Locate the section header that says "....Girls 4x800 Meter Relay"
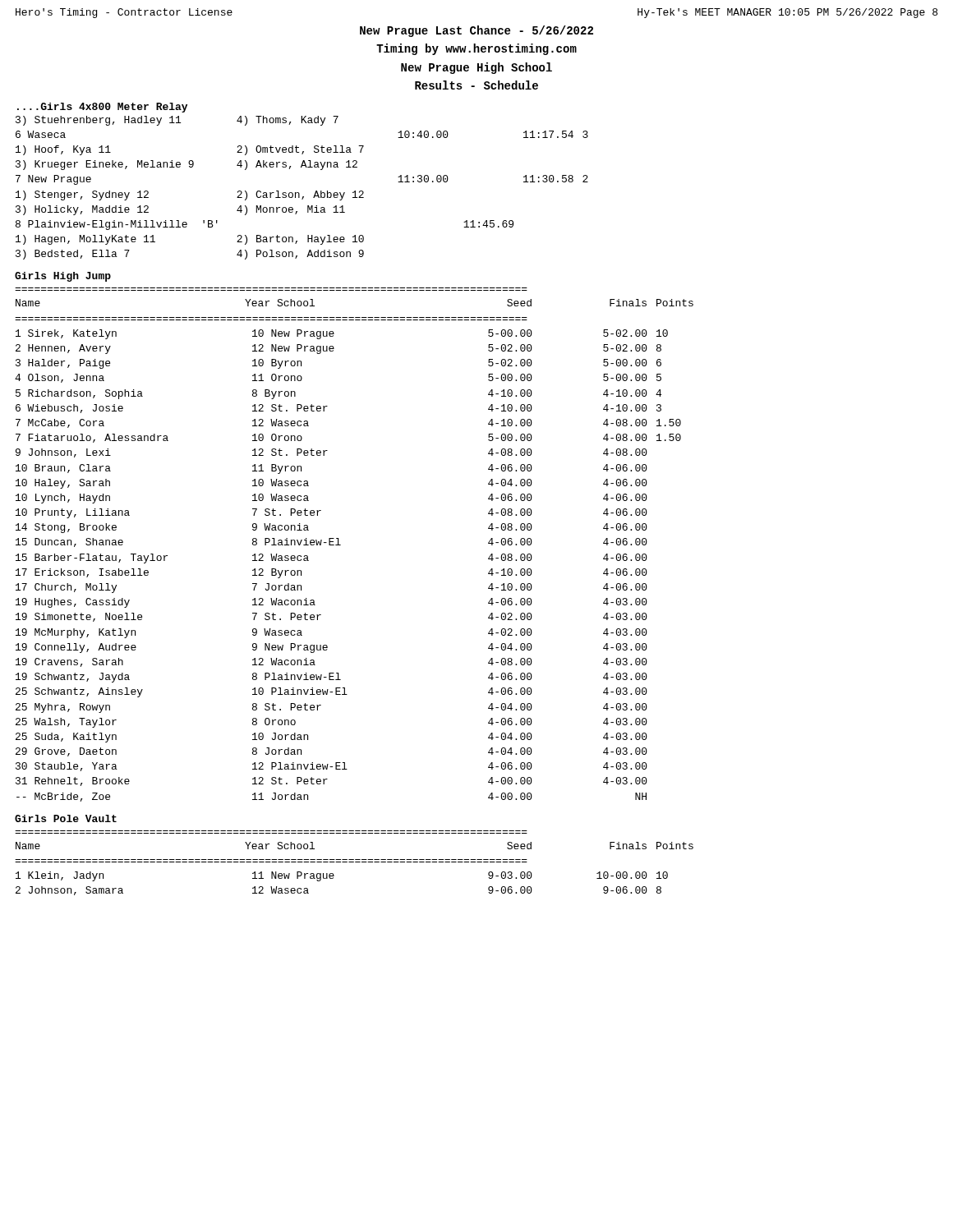This screenshot has width=953, height=1232. (101, 107)
